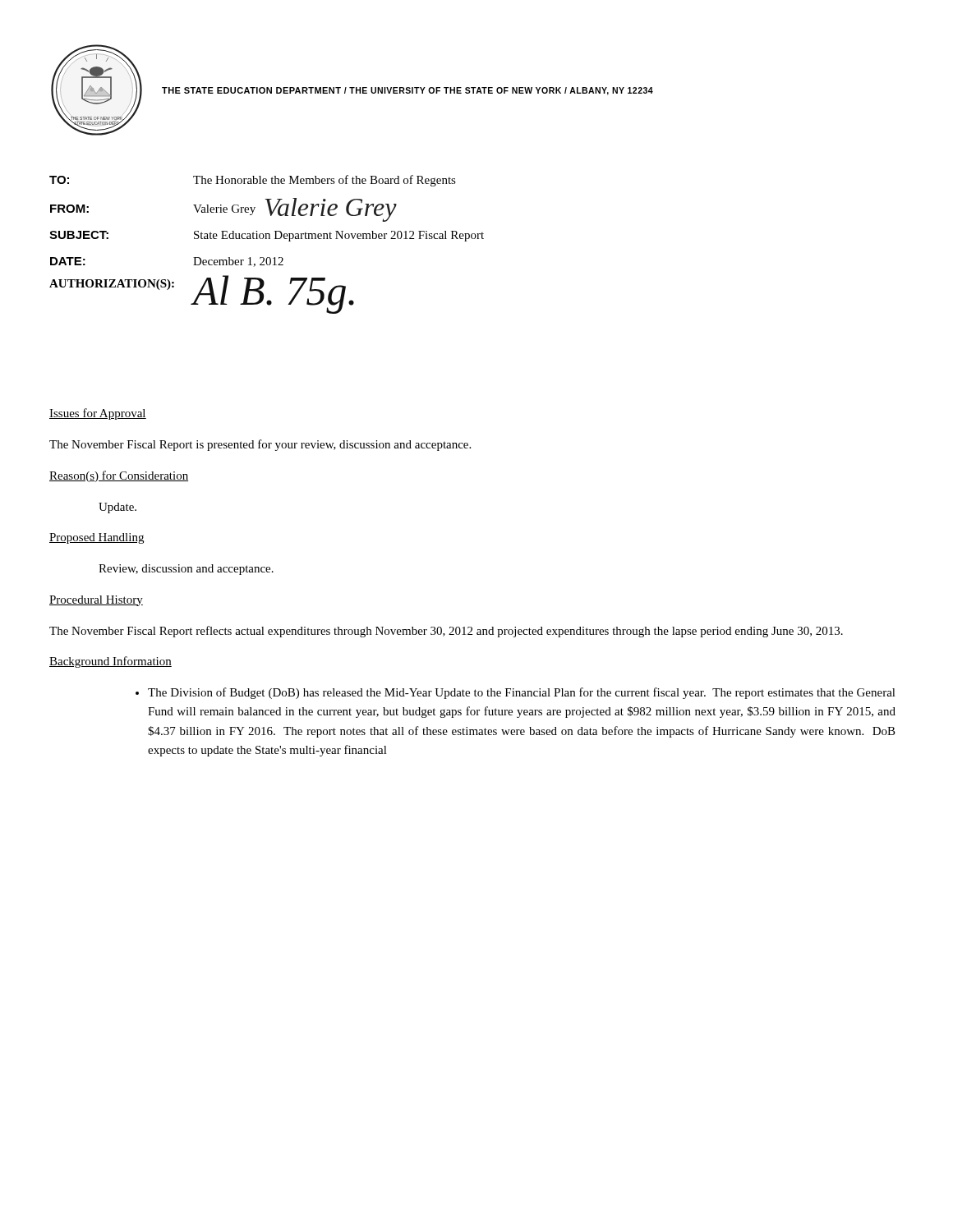Find "Review, discussion and acceptance." on this page

[x=186, y=570]
